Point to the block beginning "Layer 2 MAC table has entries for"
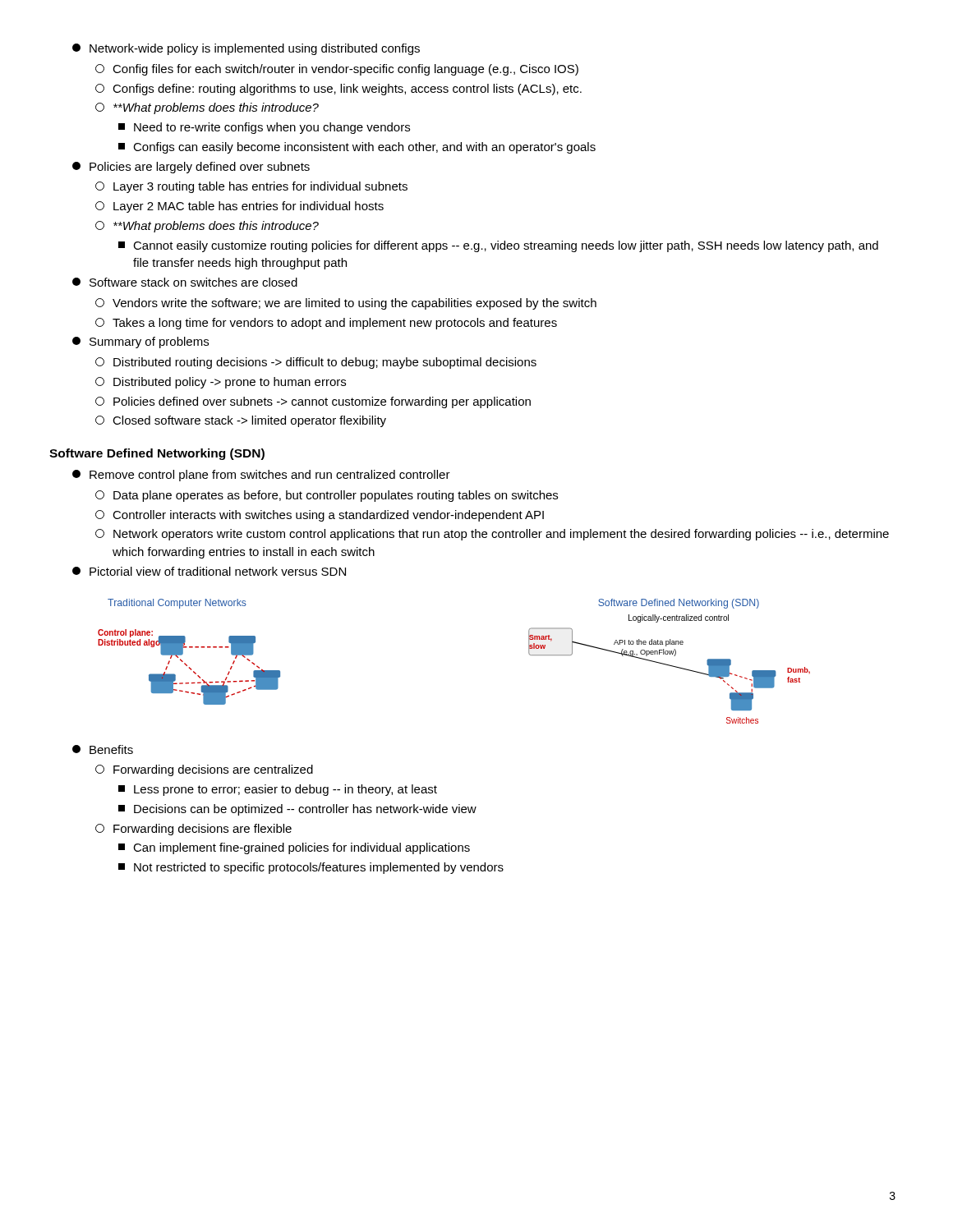 [239, 207]
